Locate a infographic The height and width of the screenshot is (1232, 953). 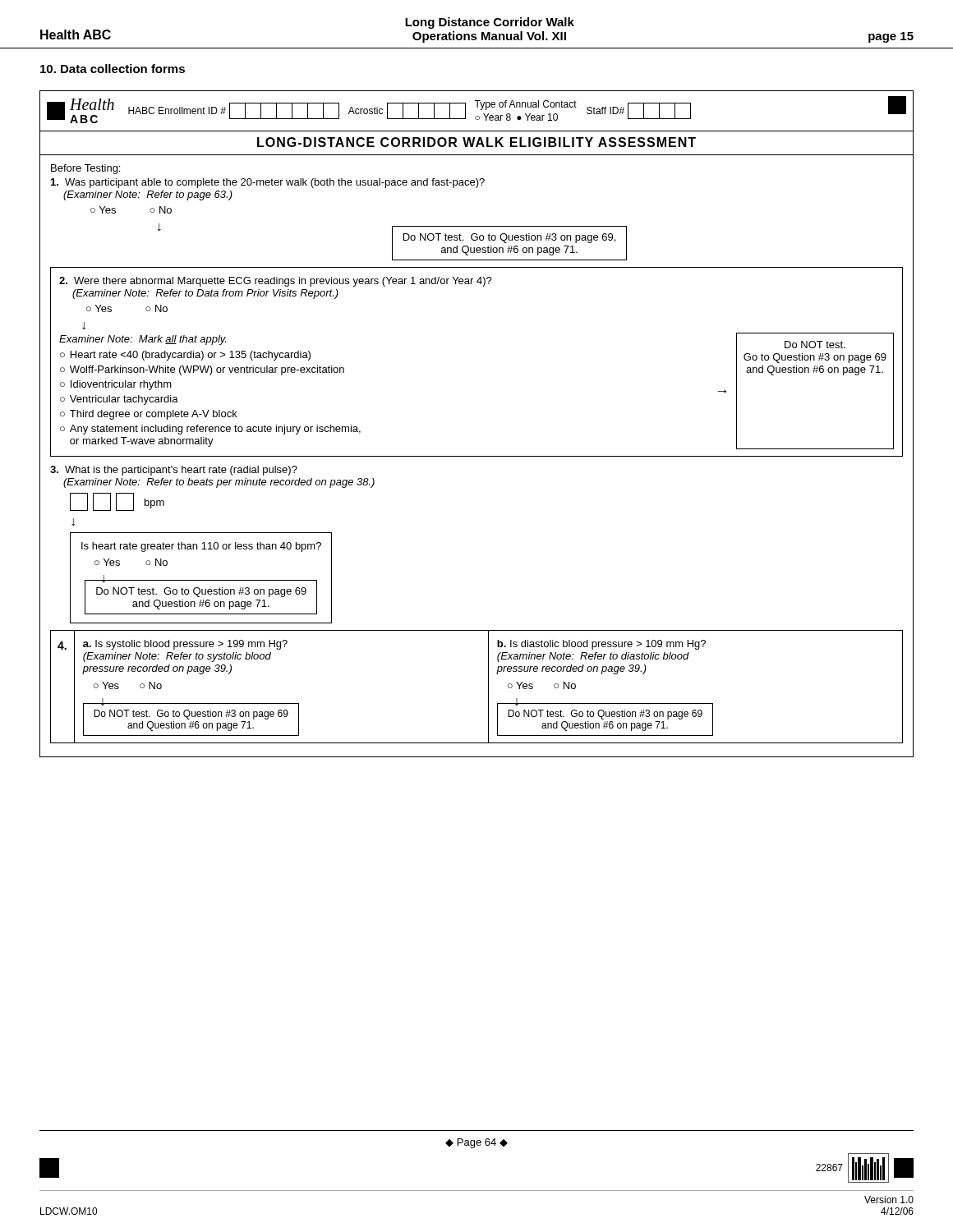(x=476, y=424)
